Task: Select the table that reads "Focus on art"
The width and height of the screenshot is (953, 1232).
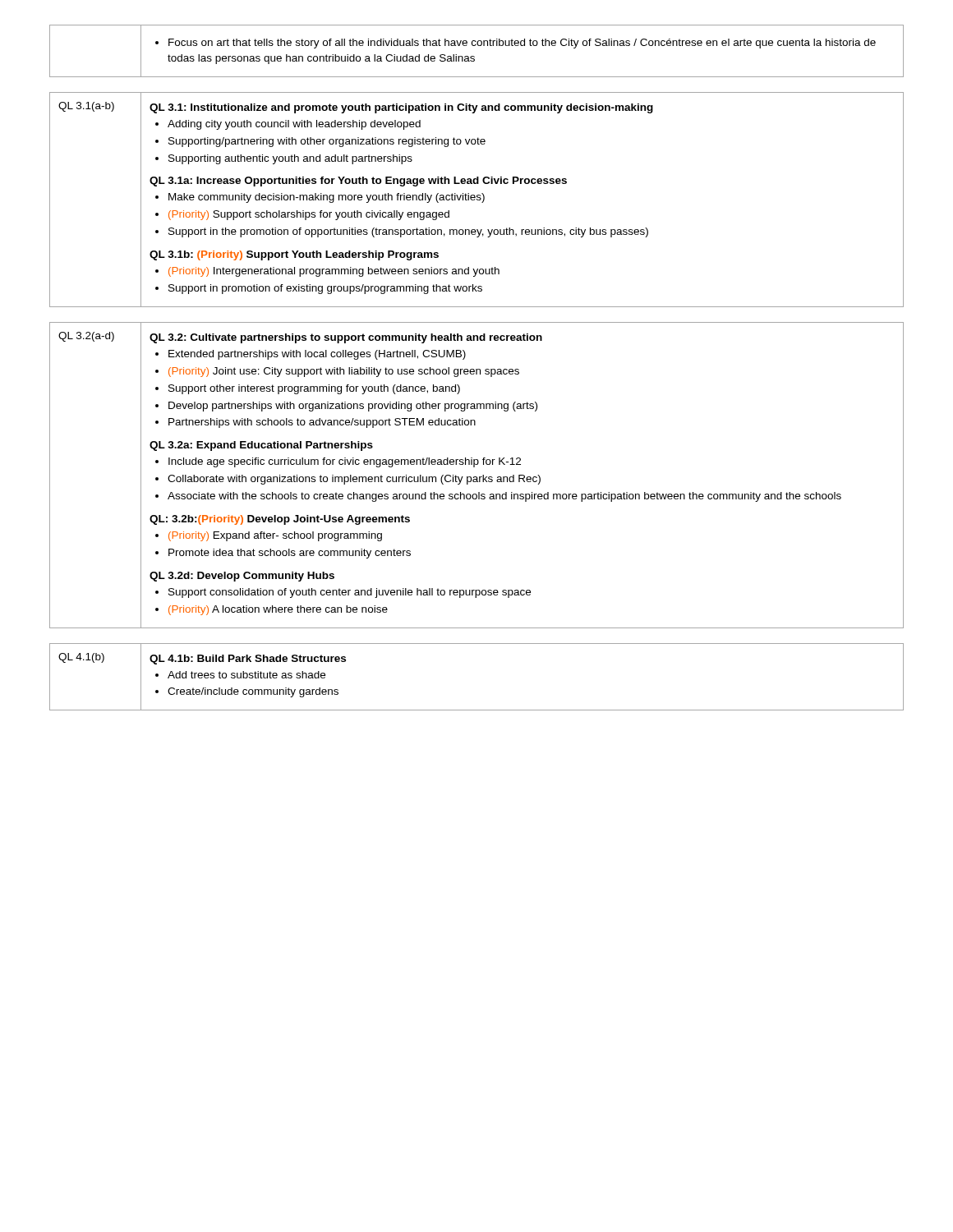Action: pos(476,51)
